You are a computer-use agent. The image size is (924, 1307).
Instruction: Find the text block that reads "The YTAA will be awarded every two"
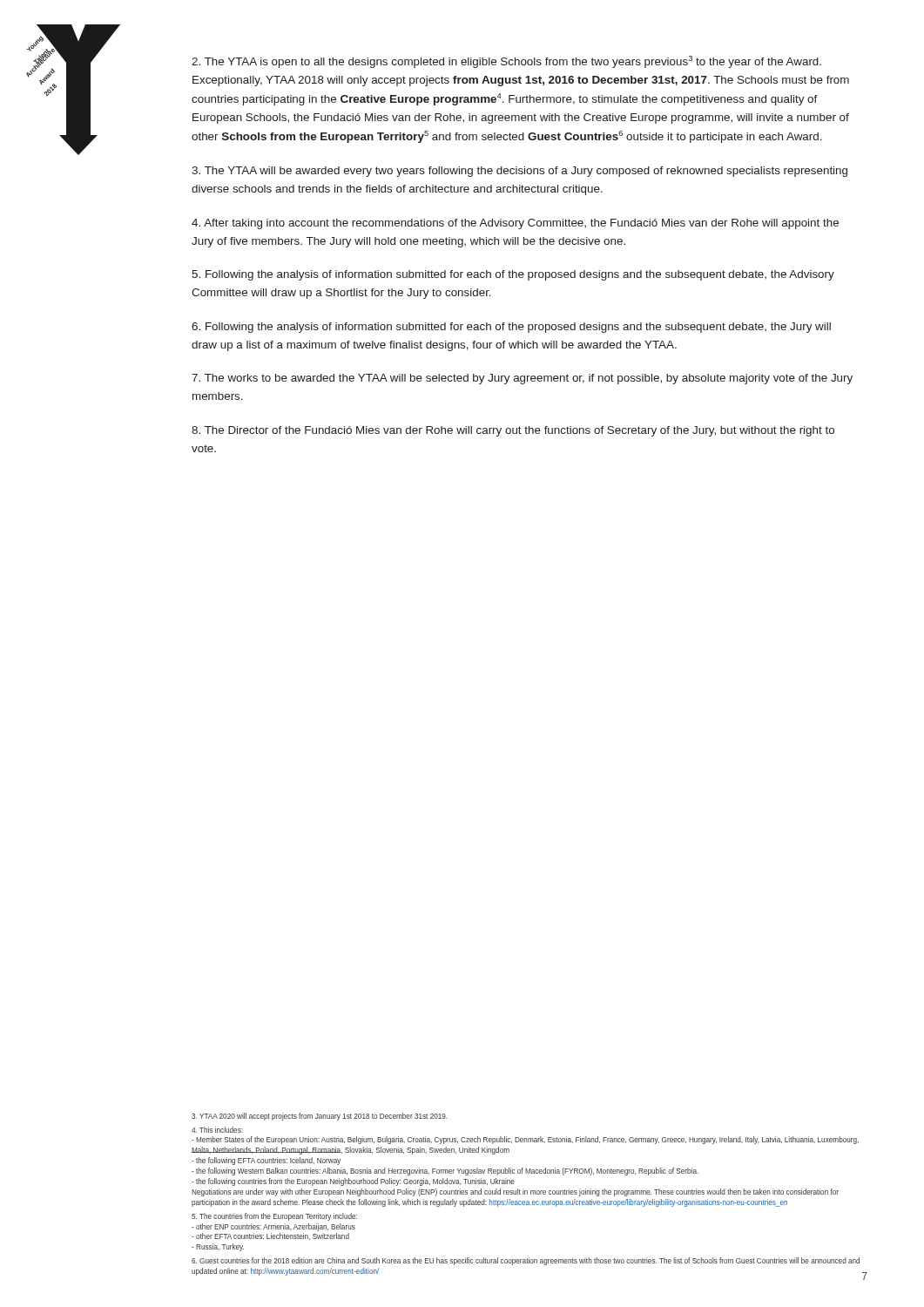coord(520,180)
